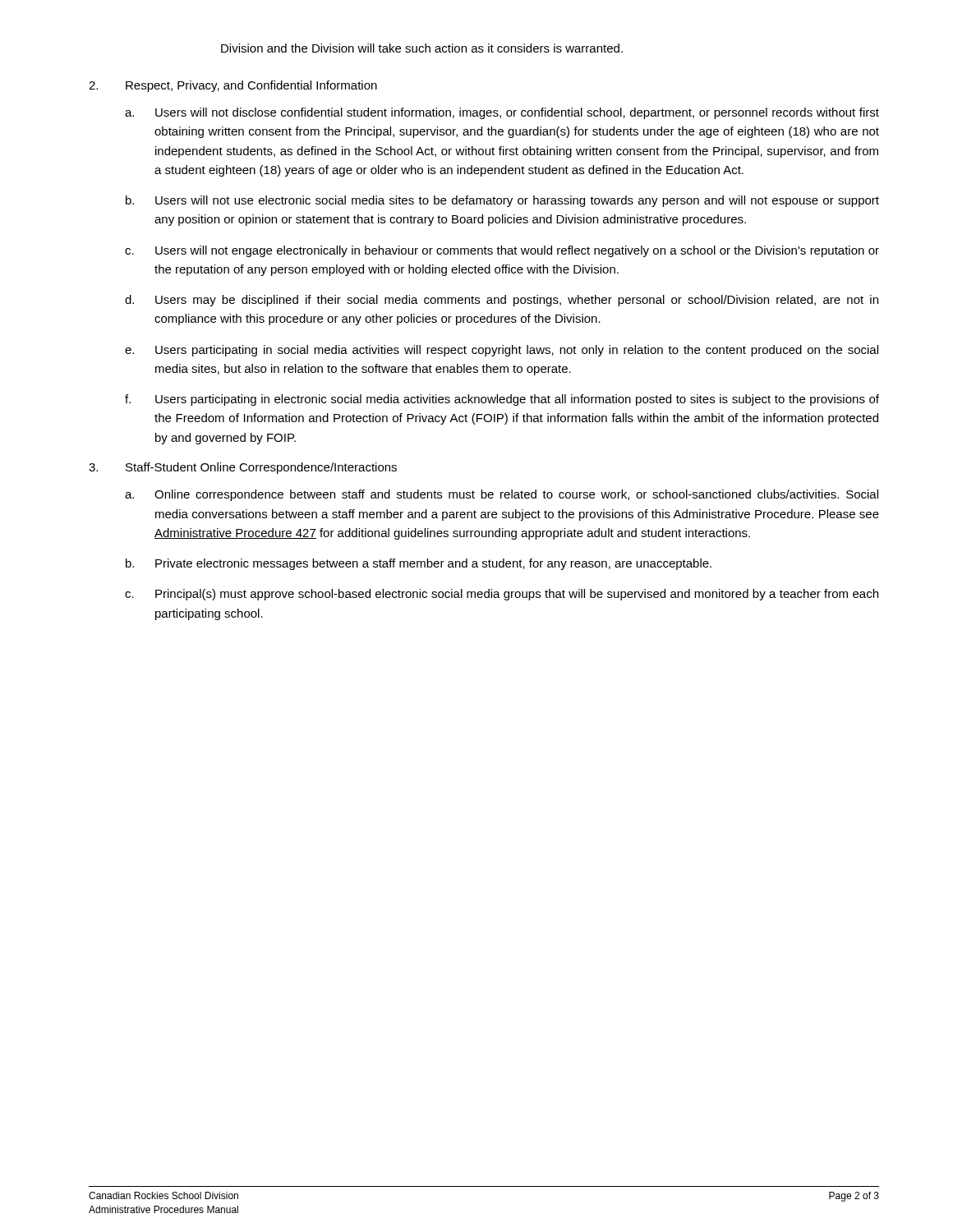Click the passage that begins "d. Users may be"
Viewport: 953px width, 1232px height.
502,309
